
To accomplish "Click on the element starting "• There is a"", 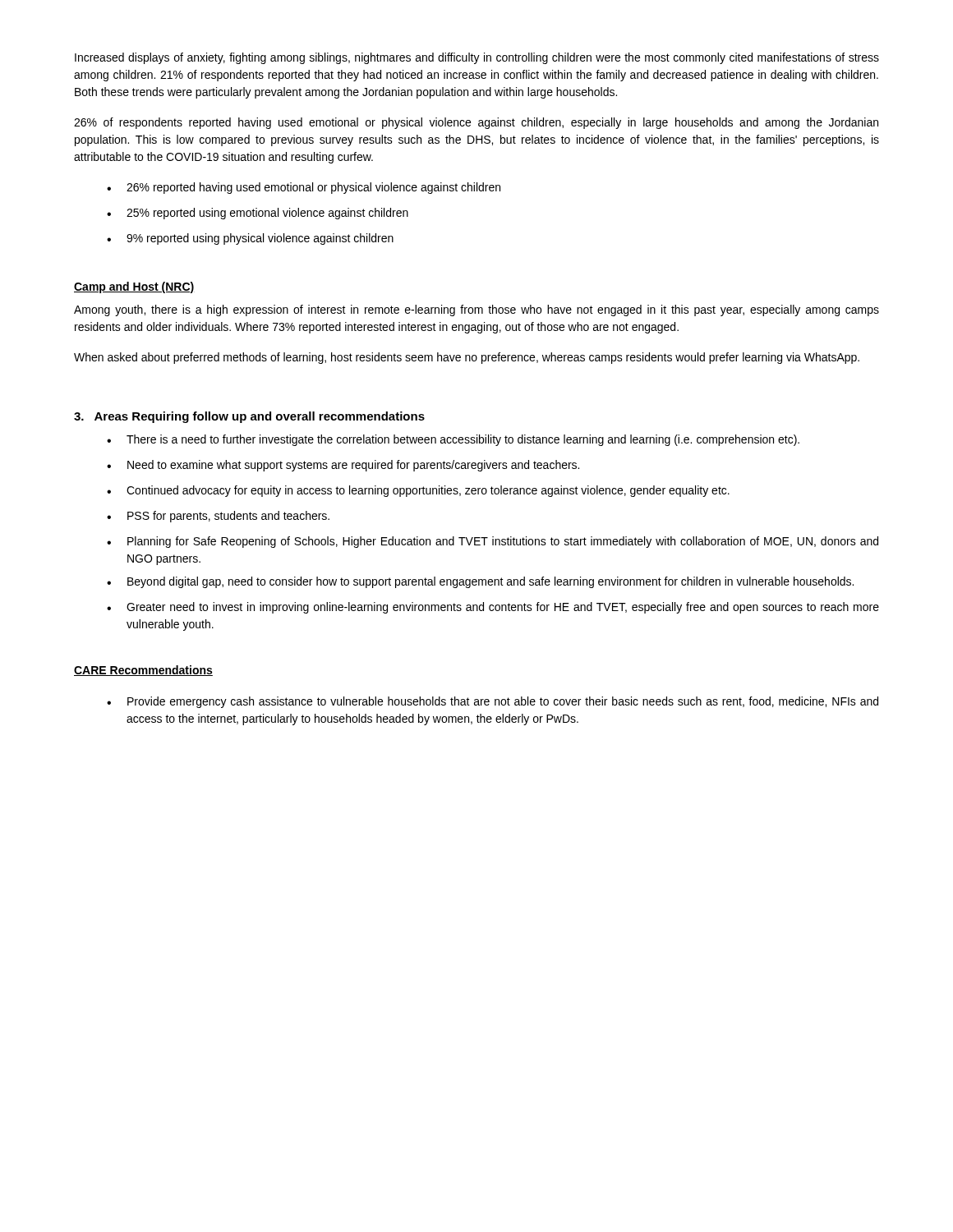I will point(493,441).
